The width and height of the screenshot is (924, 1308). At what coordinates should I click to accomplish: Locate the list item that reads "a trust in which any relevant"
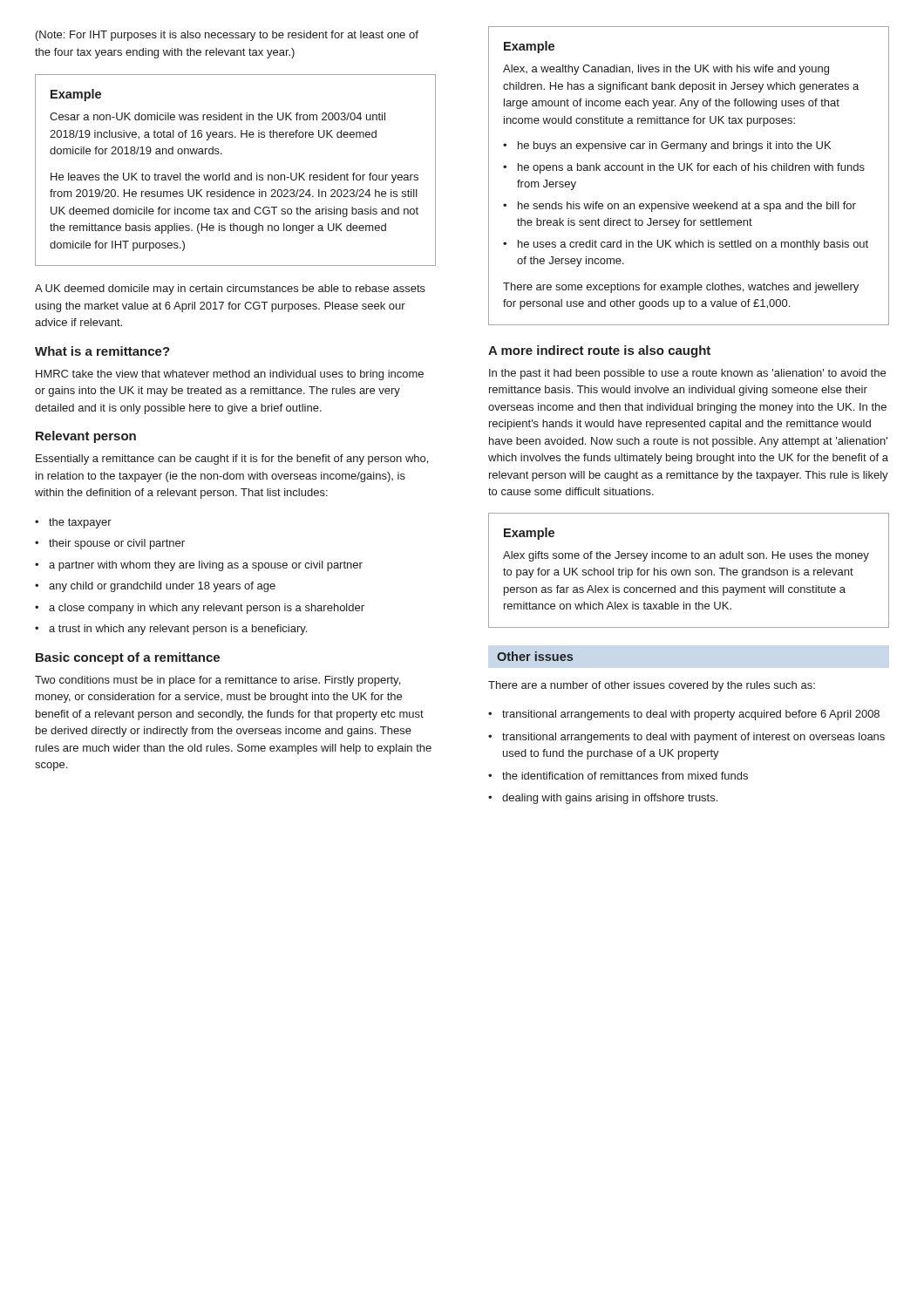point(178,628)
